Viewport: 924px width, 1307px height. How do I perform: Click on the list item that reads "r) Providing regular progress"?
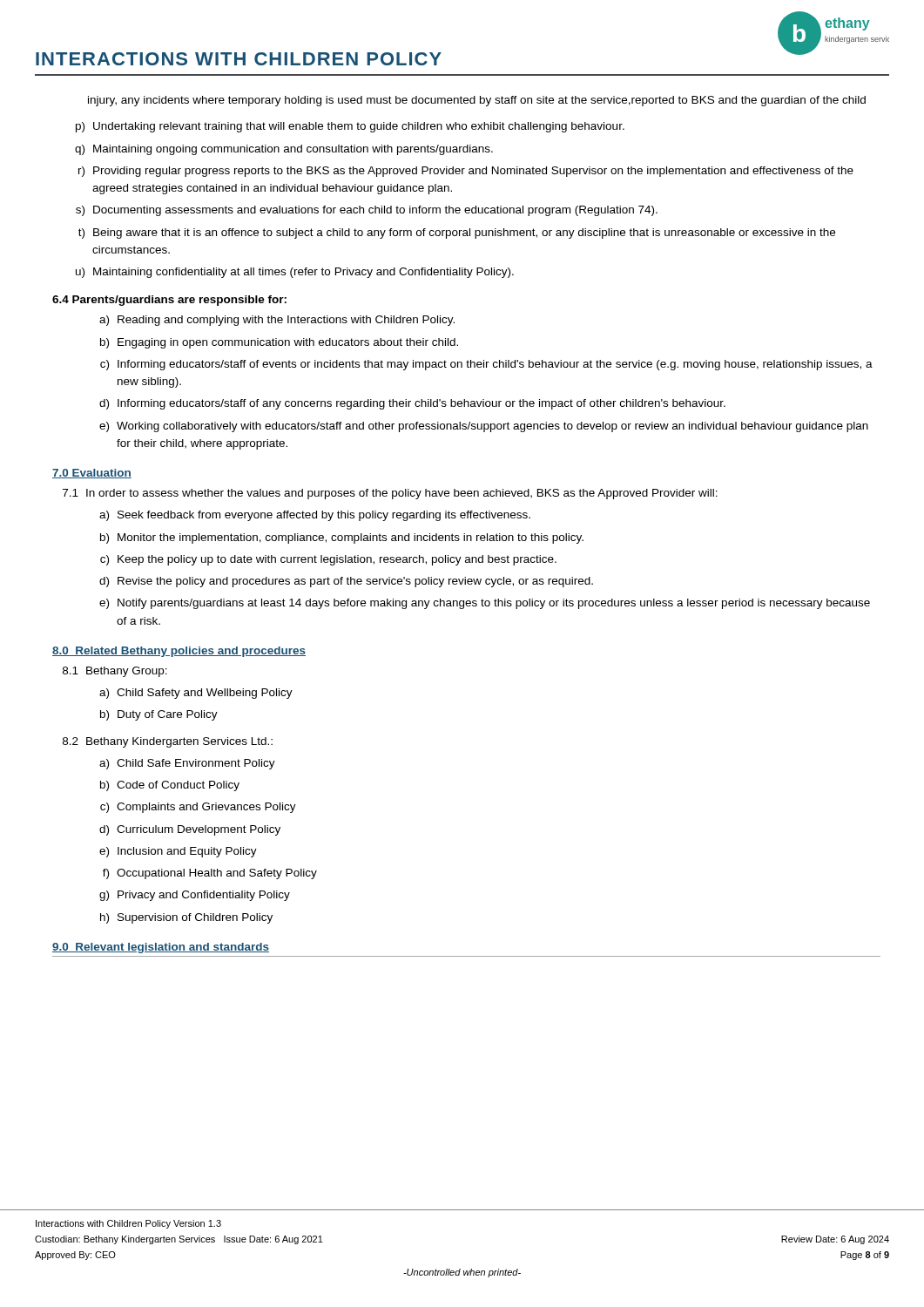pyautogui.click(x=466, y=179)
